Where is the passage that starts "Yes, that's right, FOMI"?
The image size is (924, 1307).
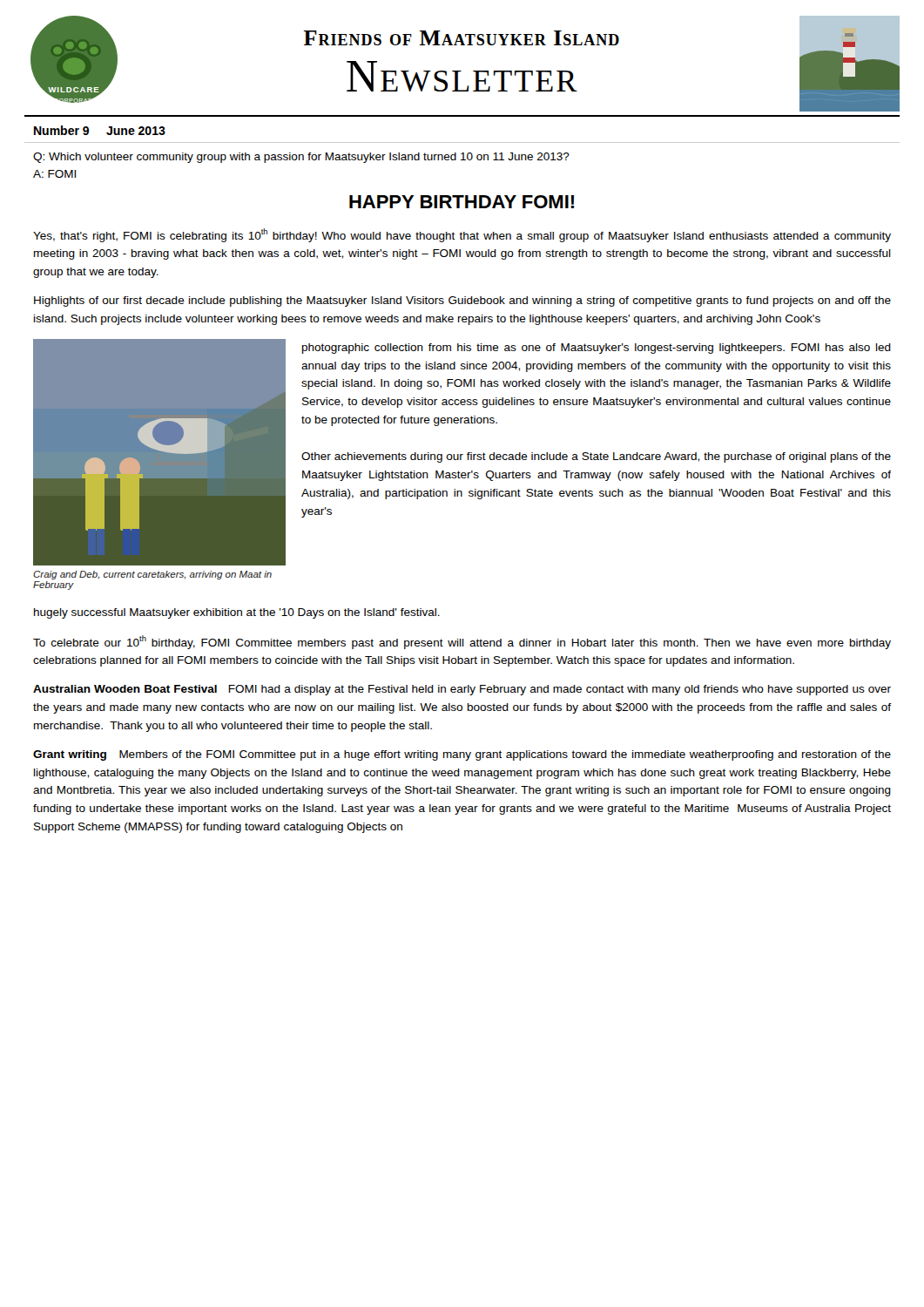click(462, 252)
